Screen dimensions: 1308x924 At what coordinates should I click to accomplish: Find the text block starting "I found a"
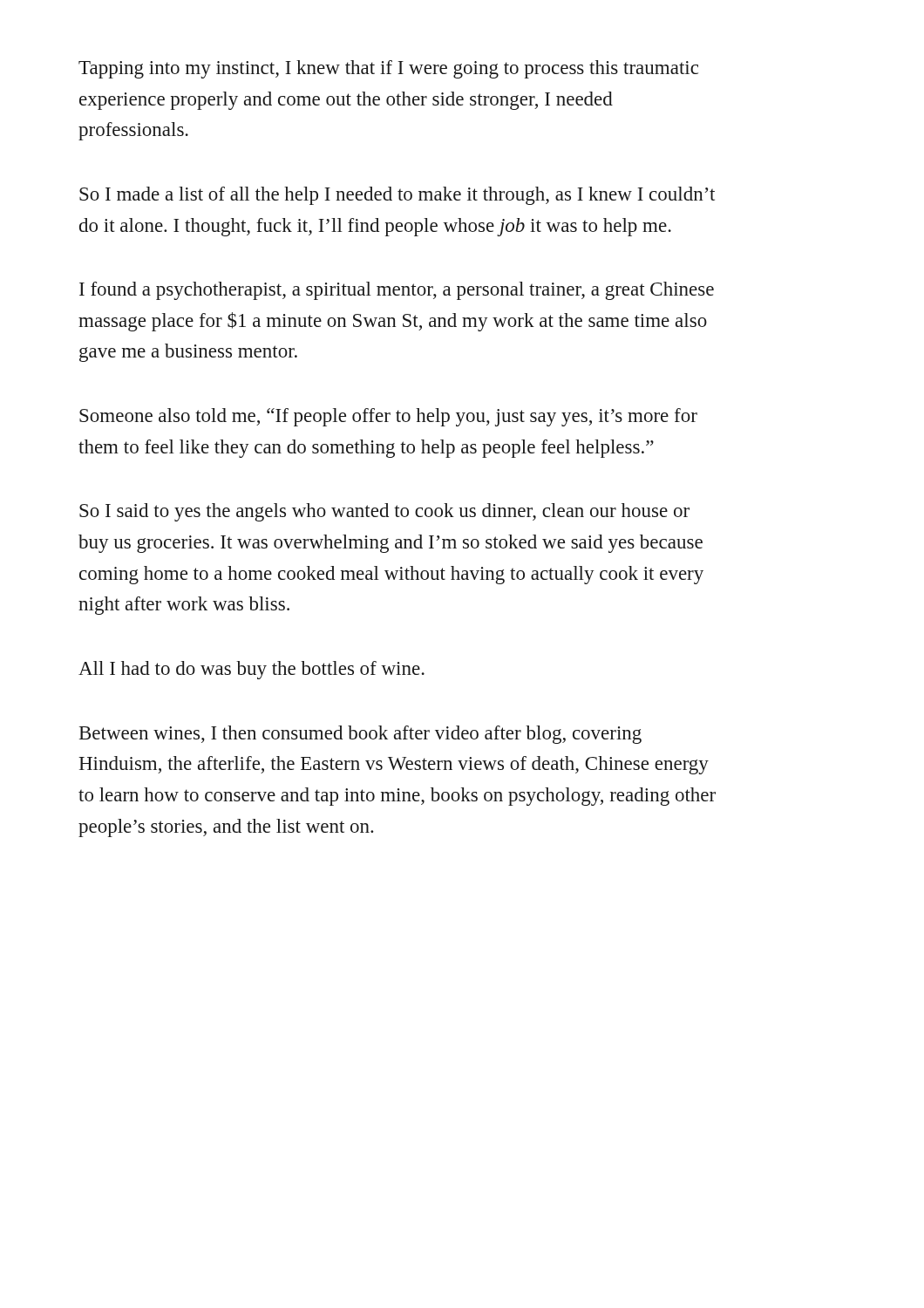(396, 320)
